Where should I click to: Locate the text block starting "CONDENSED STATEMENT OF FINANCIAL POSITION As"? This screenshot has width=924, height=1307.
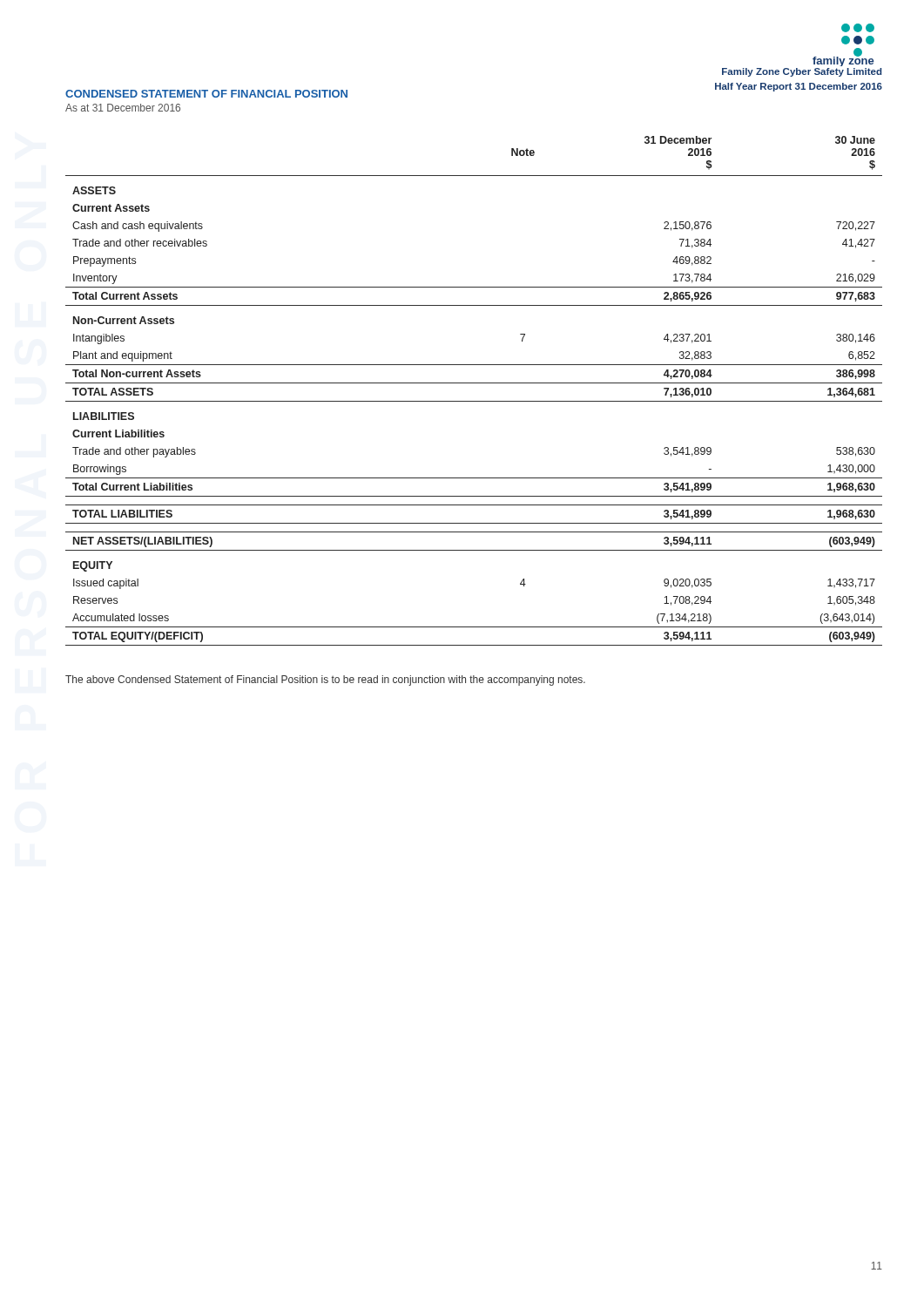point(204,92)
